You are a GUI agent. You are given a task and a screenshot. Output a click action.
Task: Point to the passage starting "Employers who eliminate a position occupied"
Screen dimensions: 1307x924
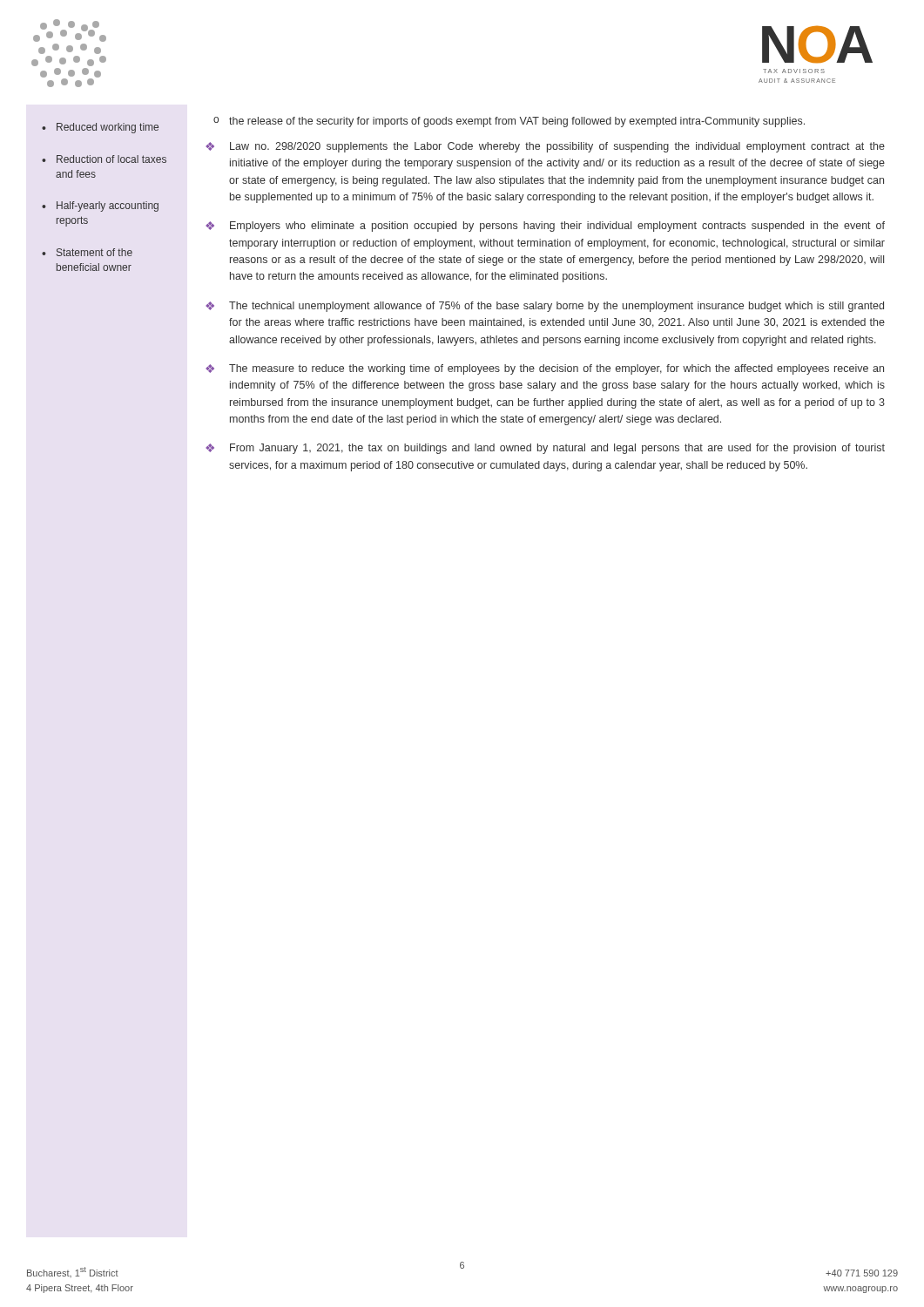pos(557,251)
